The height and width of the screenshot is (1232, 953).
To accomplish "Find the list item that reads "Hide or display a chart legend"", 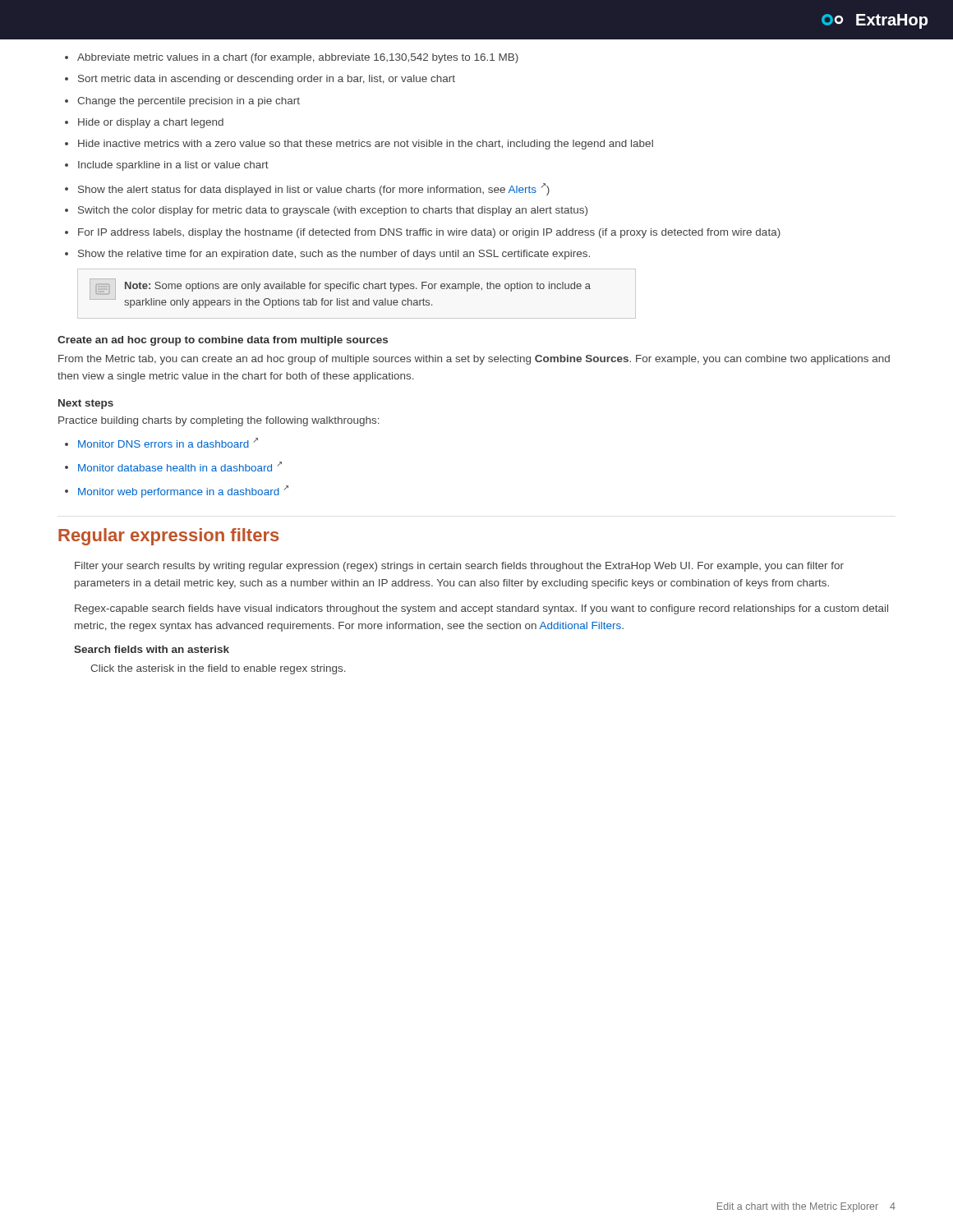I will point(151,122).
